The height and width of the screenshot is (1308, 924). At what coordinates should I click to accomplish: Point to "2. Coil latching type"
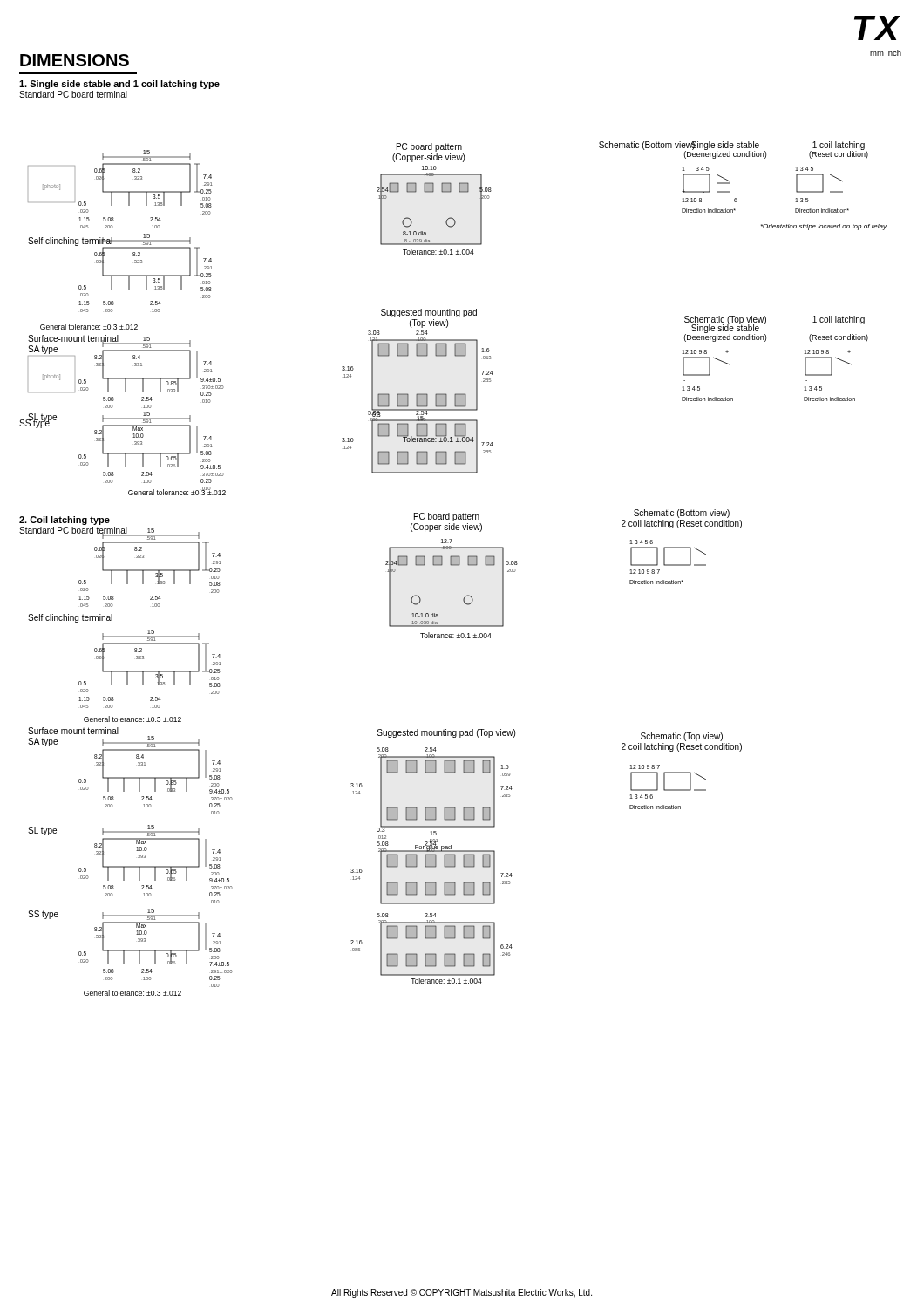(64, 520)
